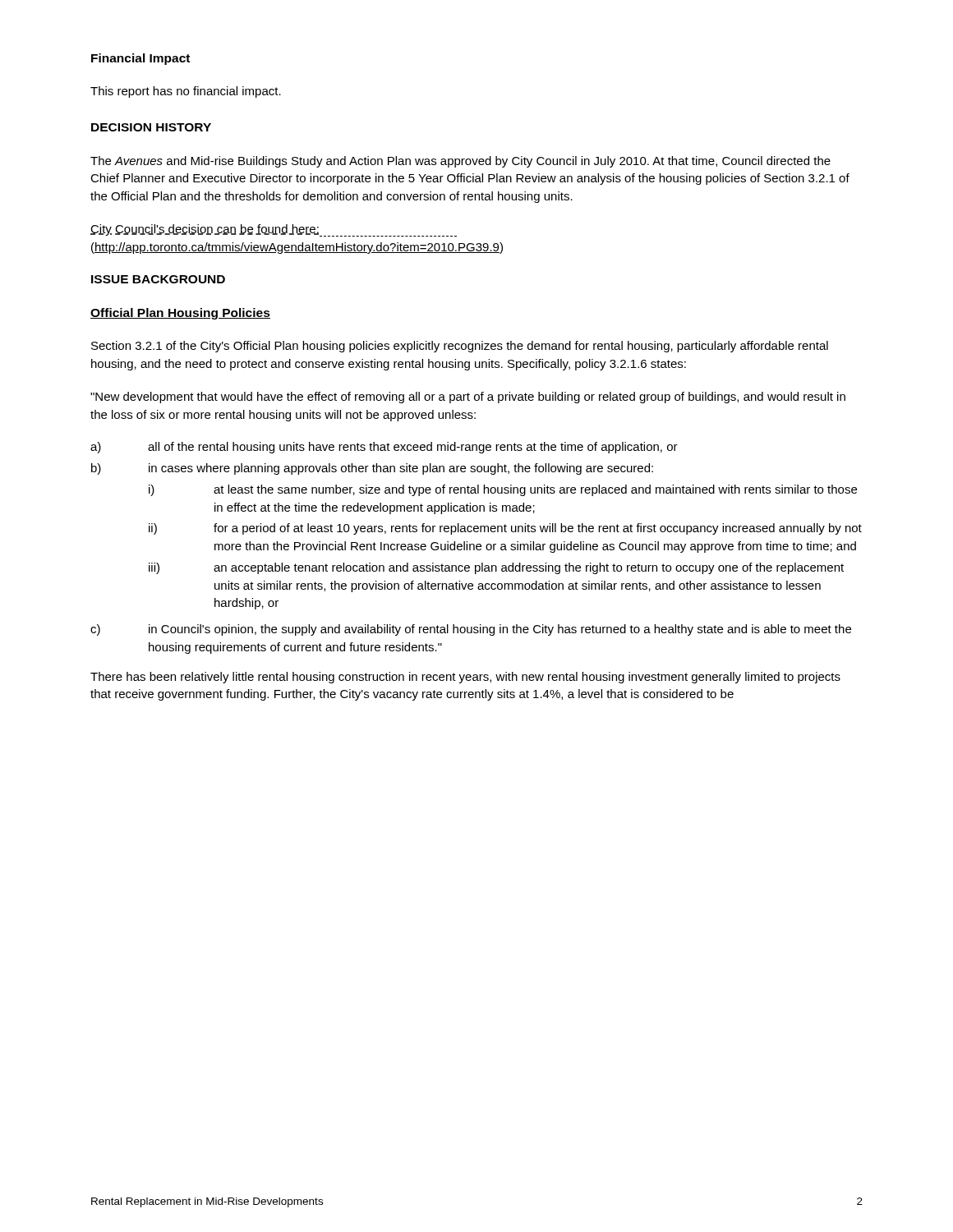
Task: Locate the region starting "Official Plan Housing Policies"
Action: pos(180,314)
